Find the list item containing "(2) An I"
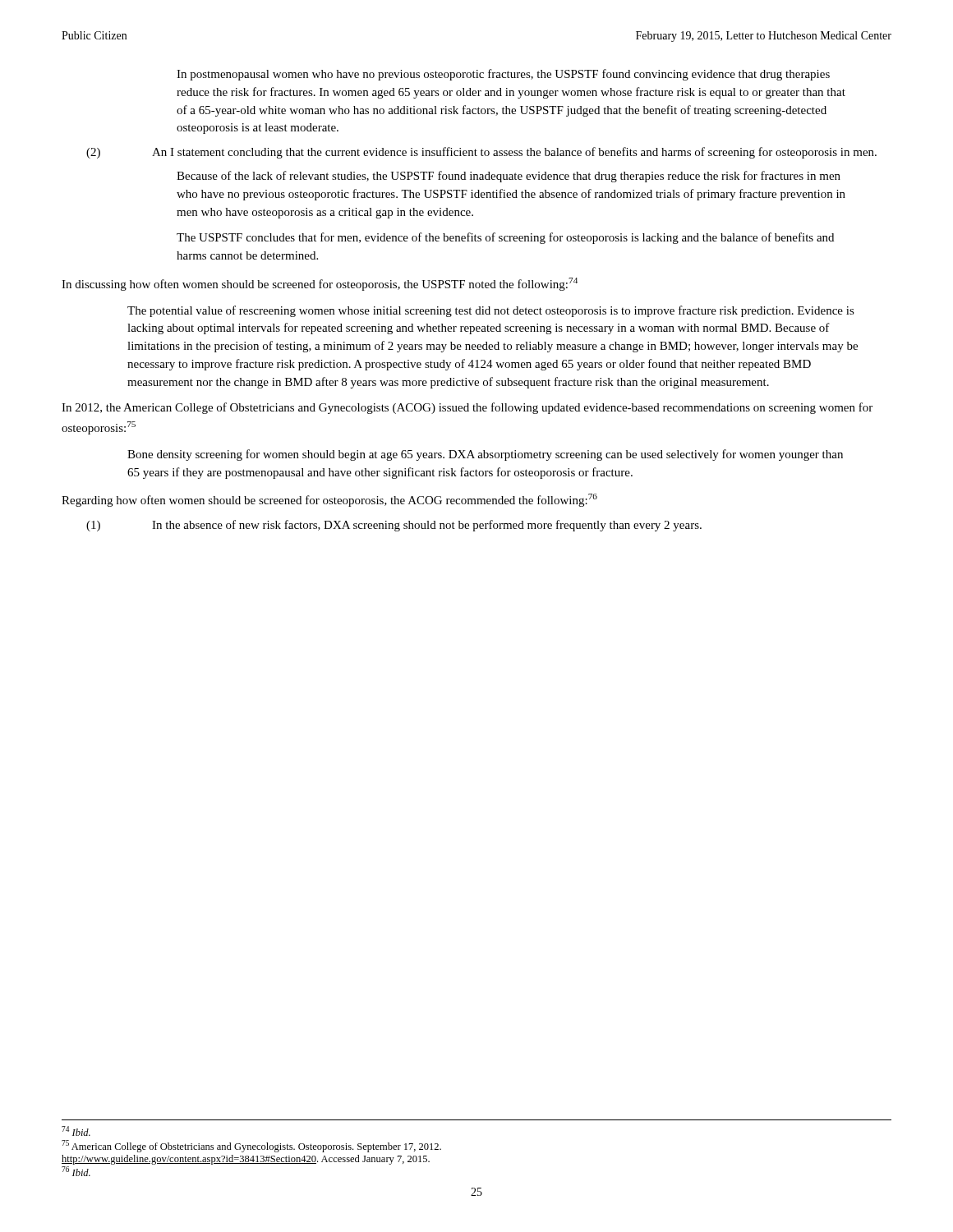 click(476, 152)
